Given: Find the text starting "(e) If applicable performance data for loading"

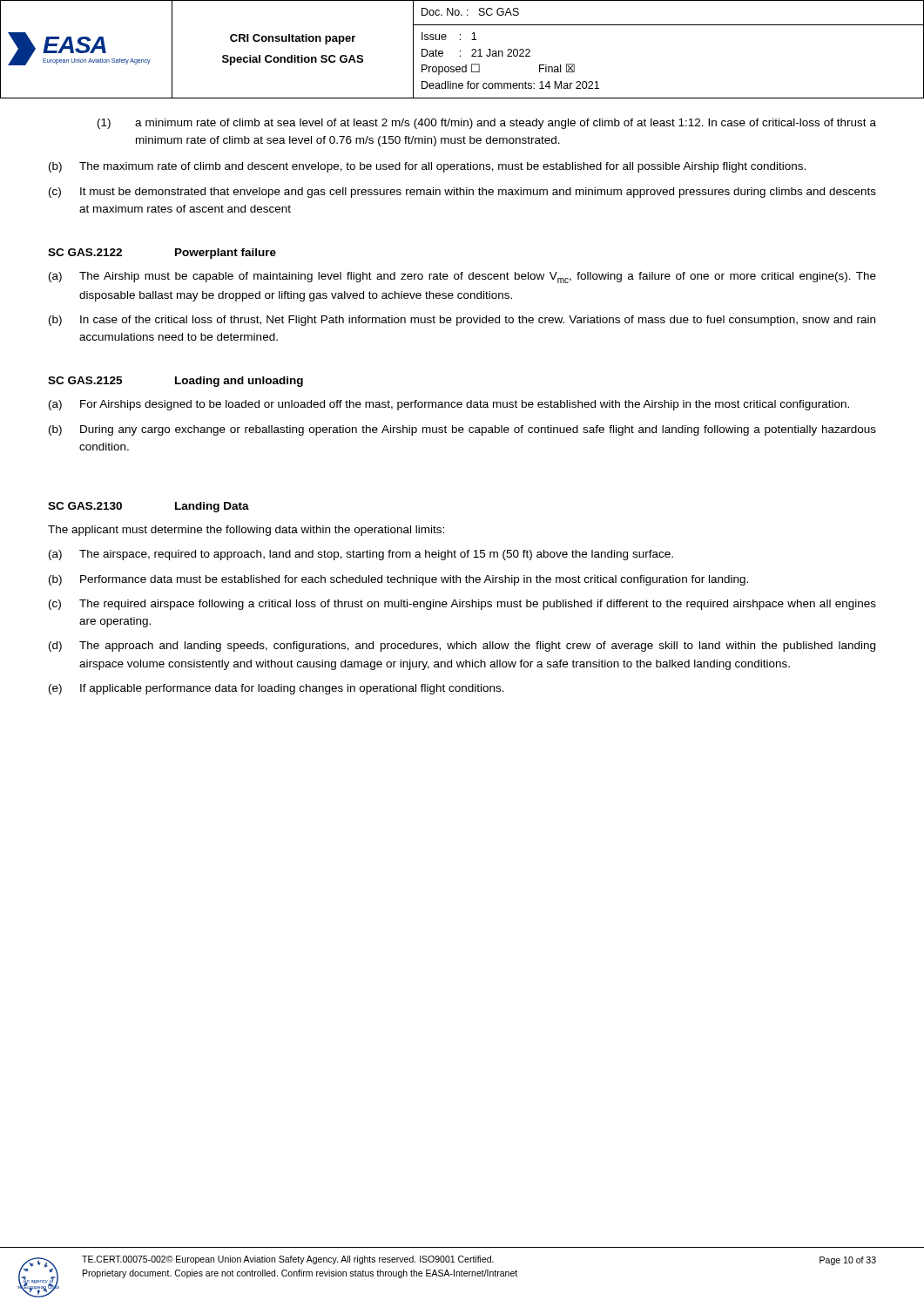Looking at the screenshot, I should [462, 688].
